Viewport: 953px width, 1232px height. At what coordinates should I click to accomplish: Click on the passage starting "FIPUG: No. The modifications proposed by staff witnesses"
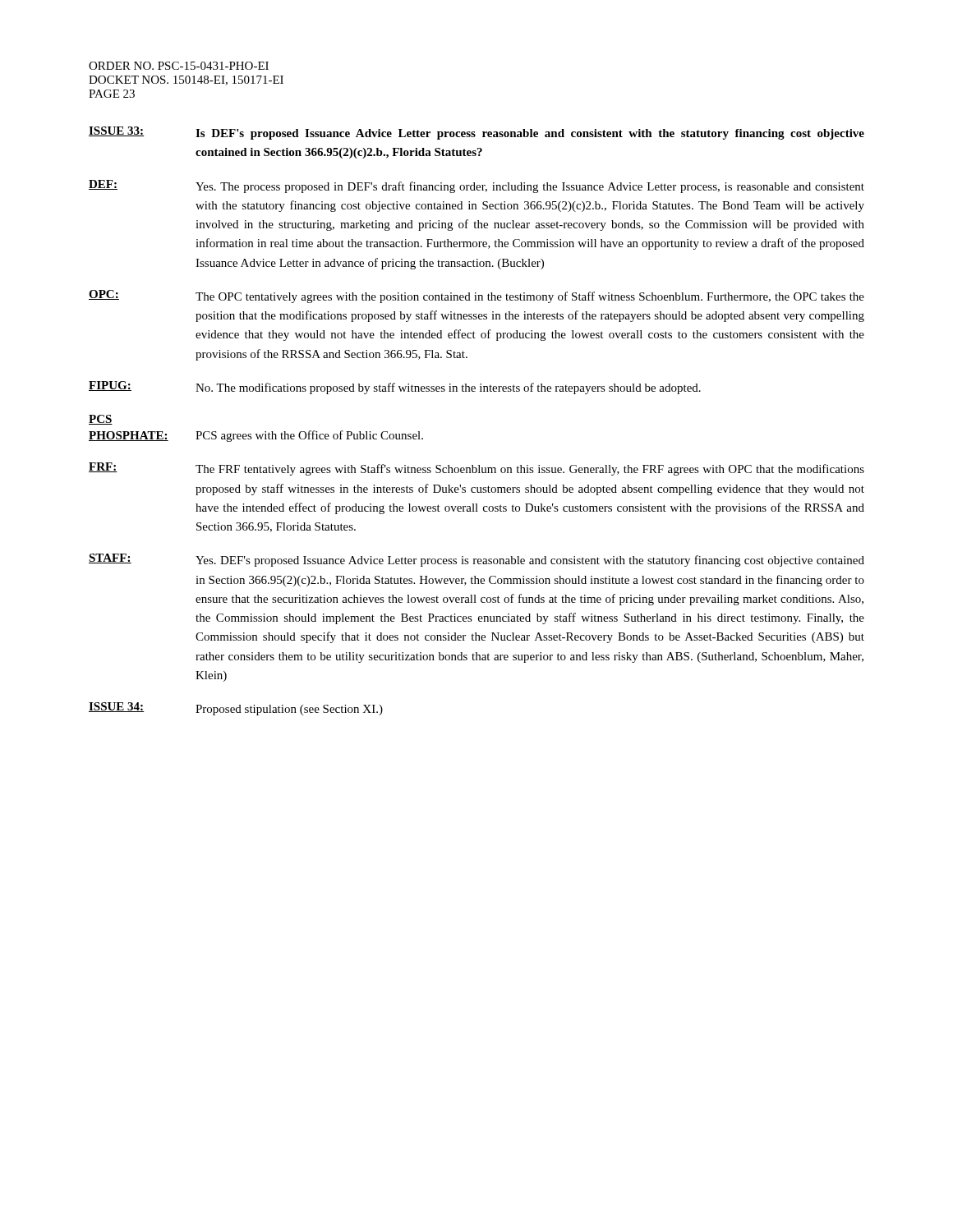pos(476,388)
